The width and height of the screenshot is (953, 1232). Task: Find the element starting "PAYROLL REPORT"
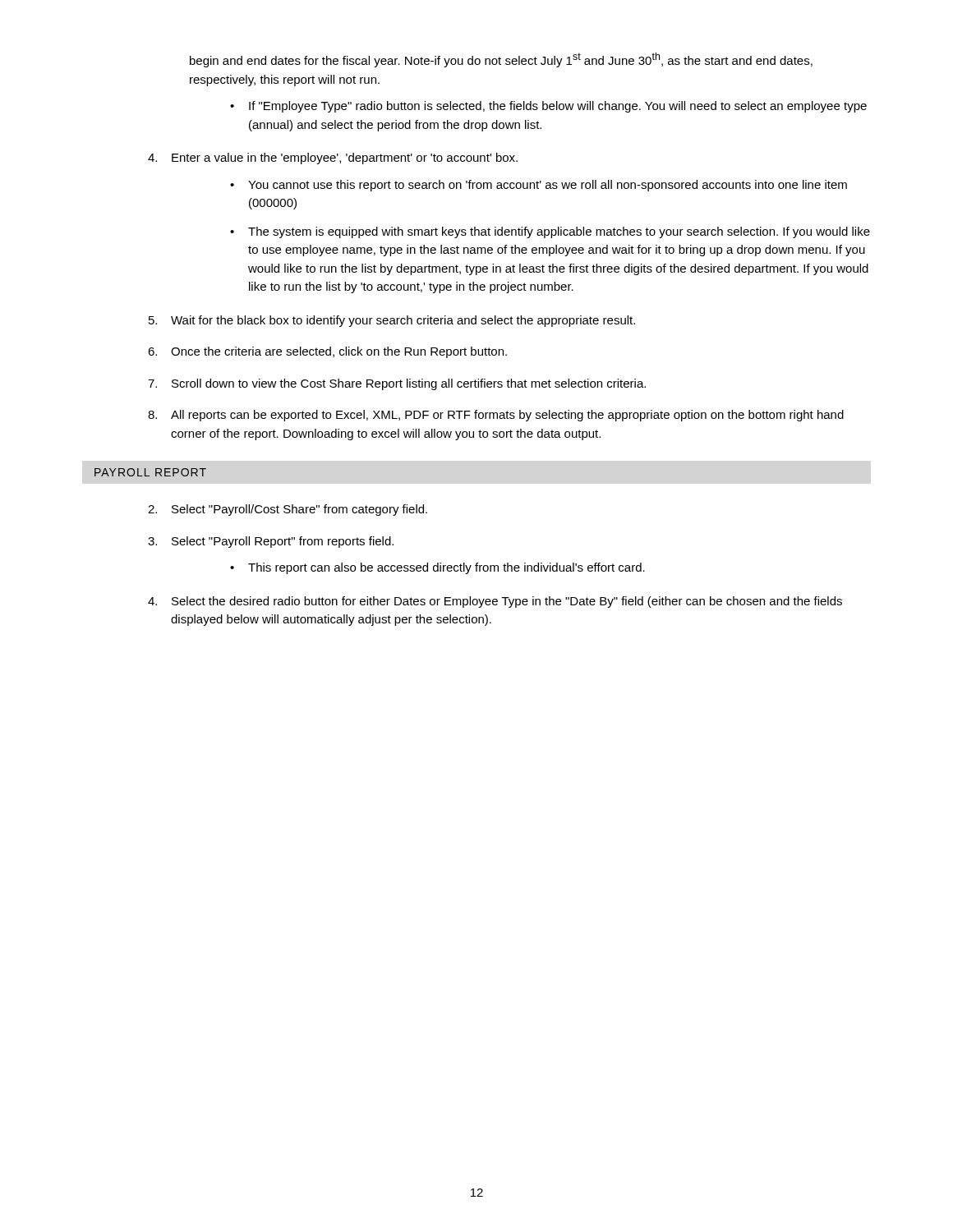(150, 472)
